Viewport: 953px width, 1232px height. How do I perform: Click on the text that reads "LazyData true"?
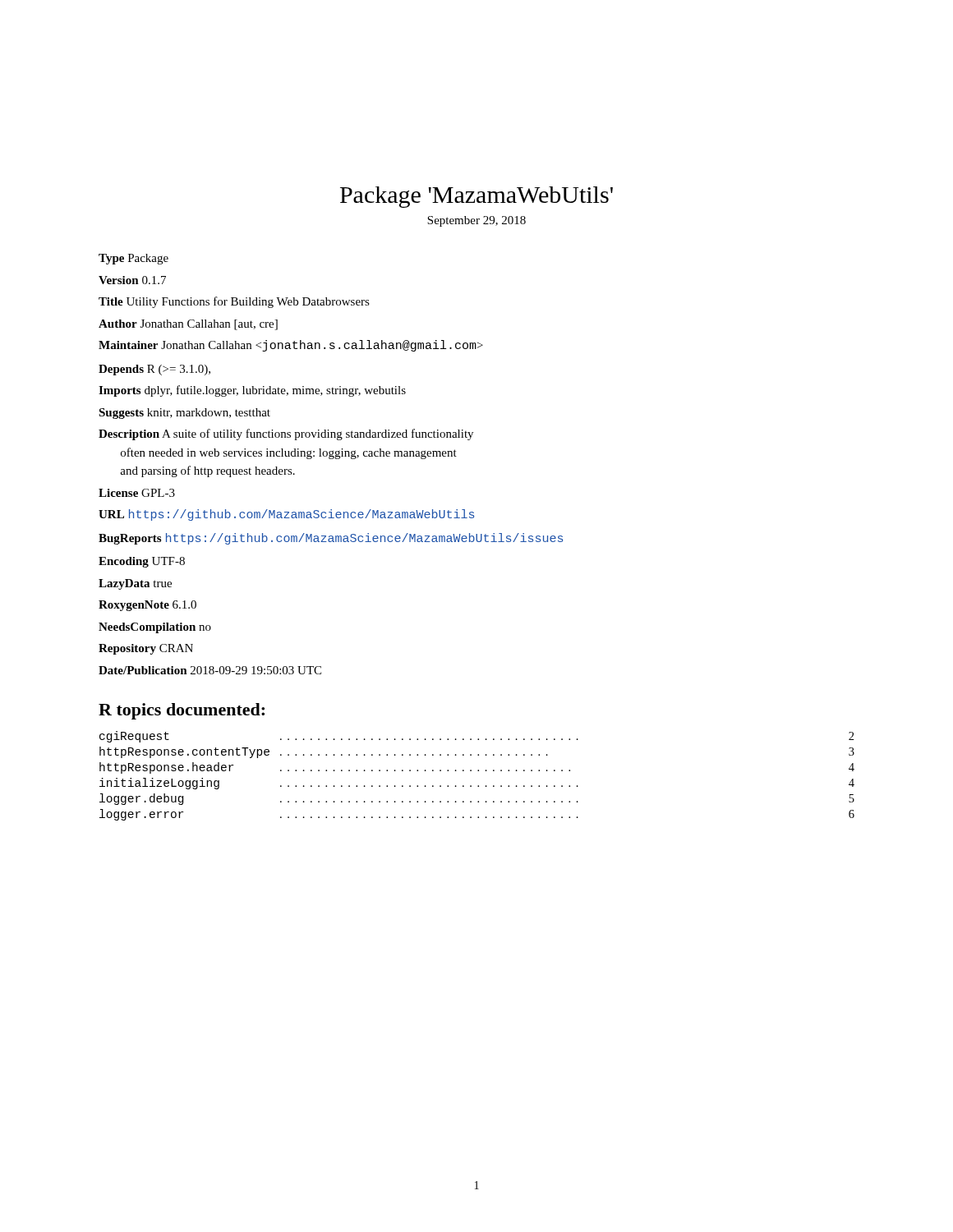click(x=135, y=583)
